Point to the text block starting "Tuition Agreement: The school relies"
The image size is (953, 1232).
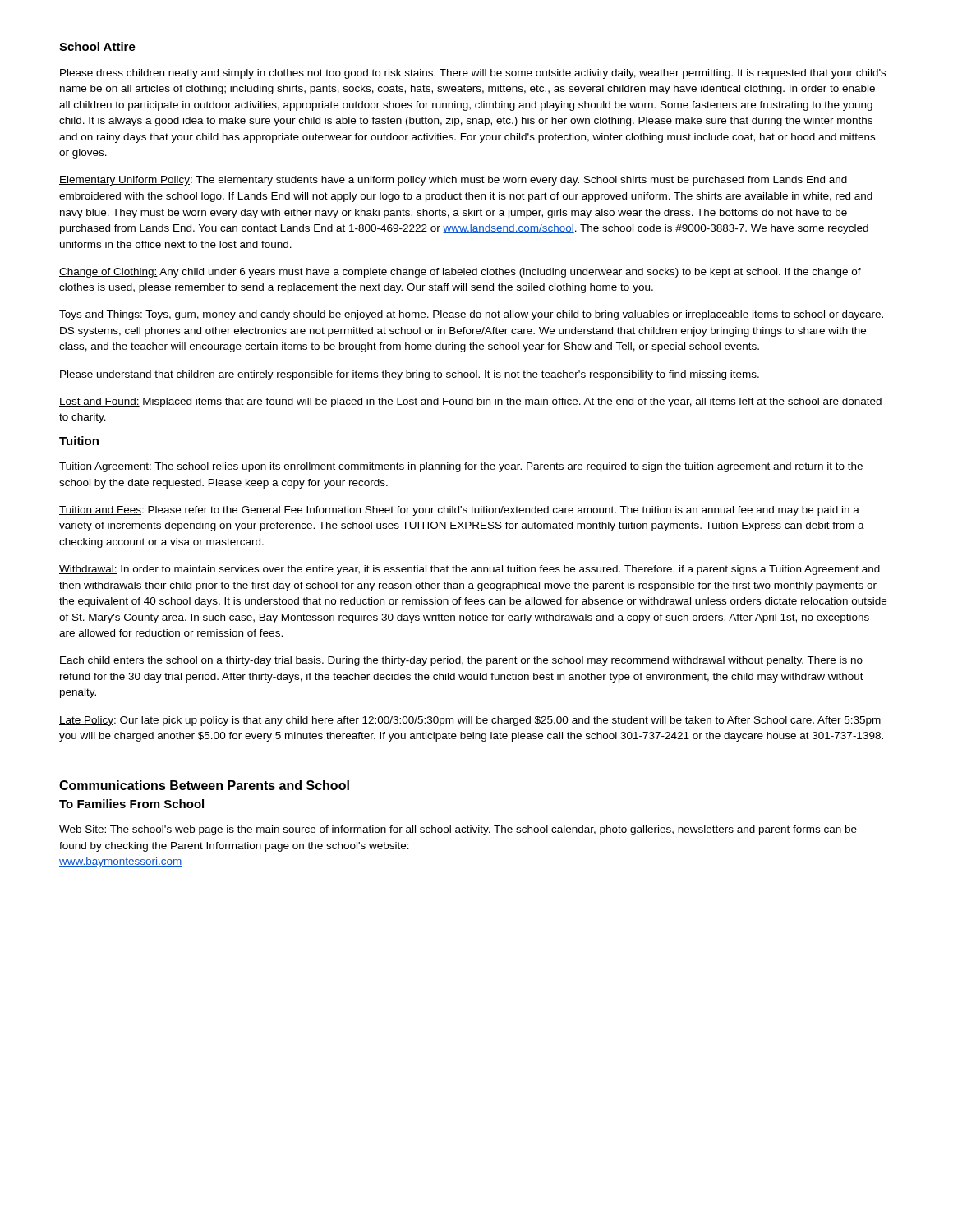(473, 475)
